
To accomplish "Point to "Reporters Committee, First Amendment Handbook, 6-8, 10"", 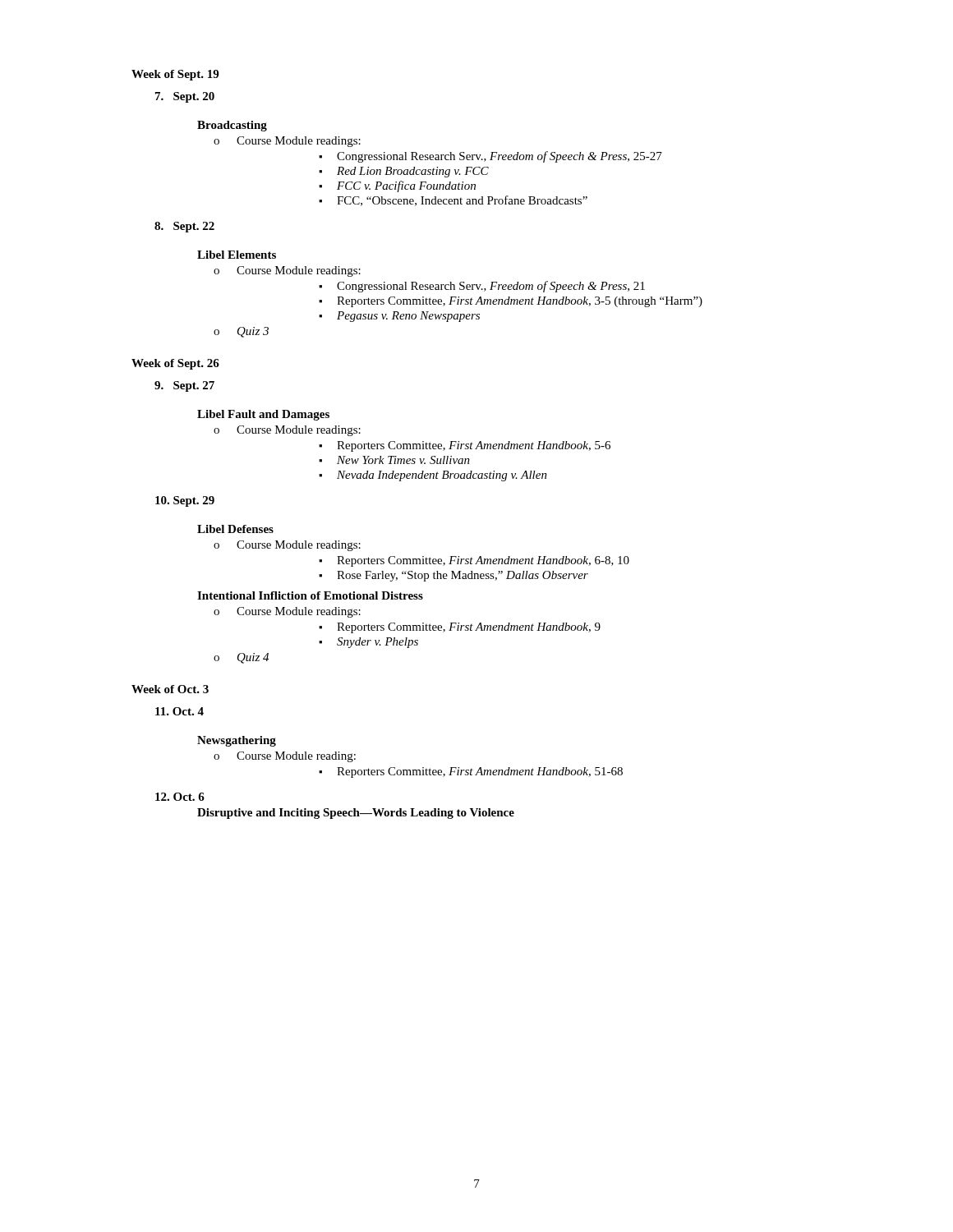I will coord(578,561).
